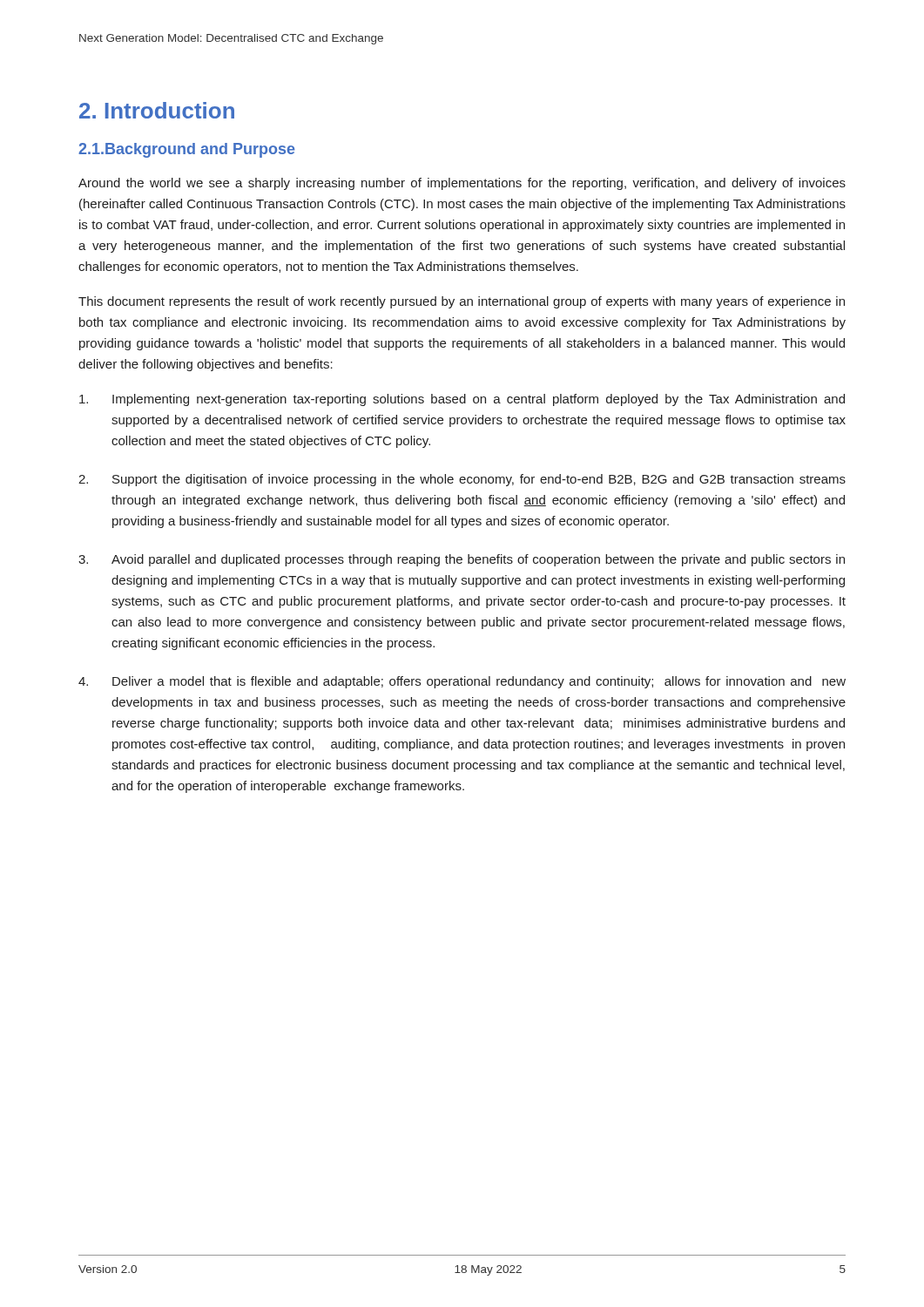This screenshot has width=924, height=1307.
Task: Point to the block beginning "2. Support the"
Action: [462, 500]
